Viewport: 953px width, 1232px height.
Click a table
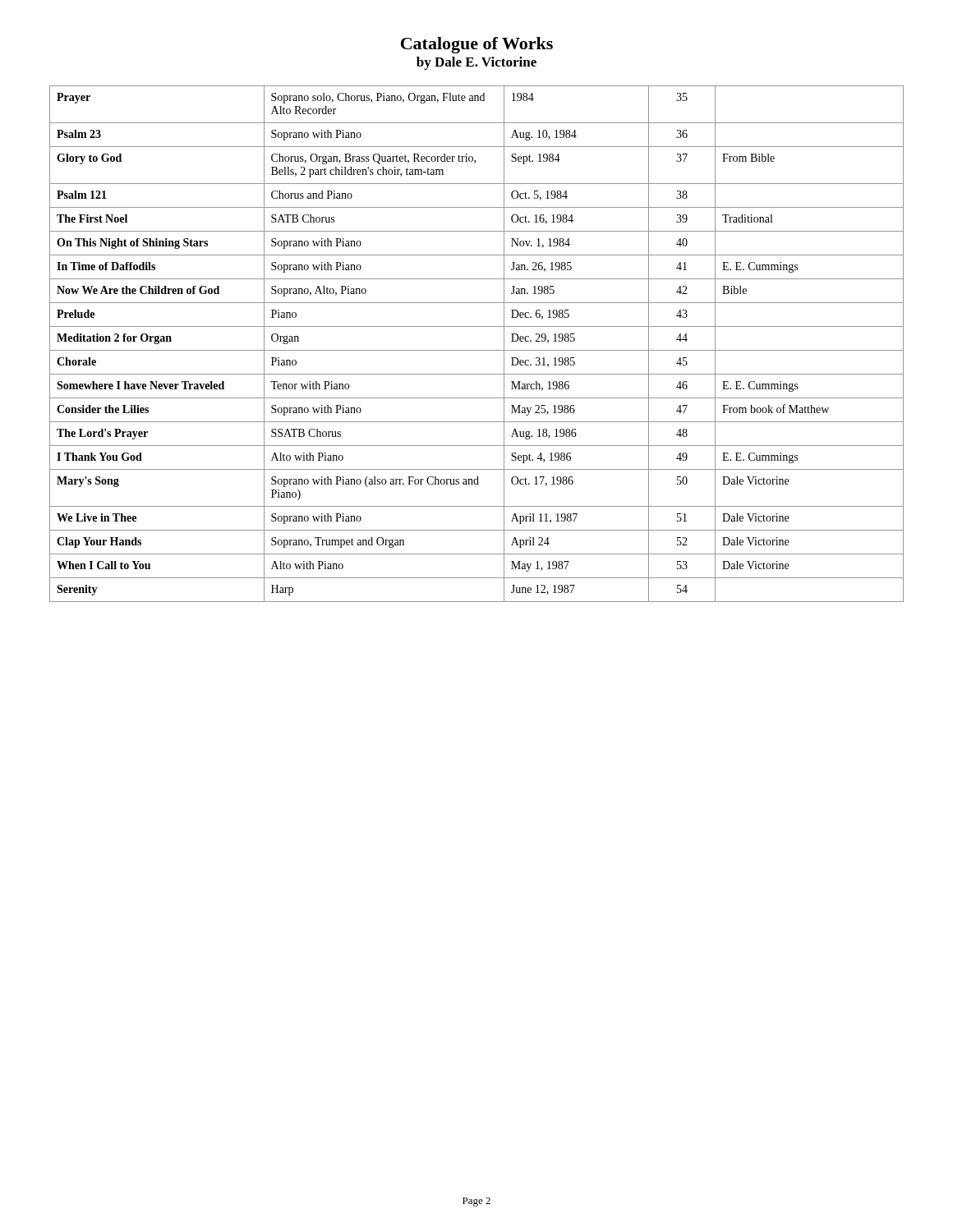pos(476,344)
